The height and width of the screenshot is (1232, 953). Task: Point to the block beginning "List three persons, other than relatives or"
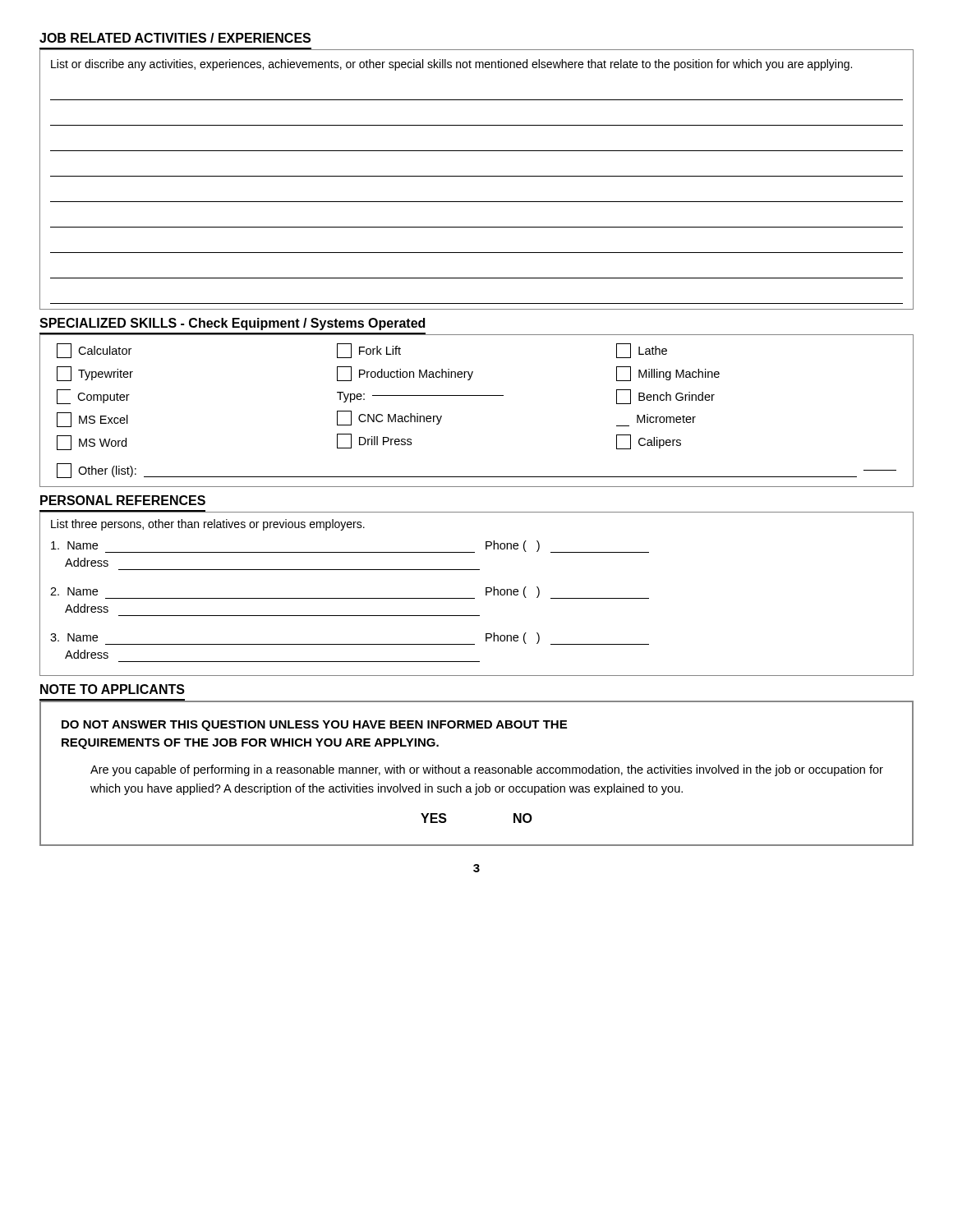point(476,591)
